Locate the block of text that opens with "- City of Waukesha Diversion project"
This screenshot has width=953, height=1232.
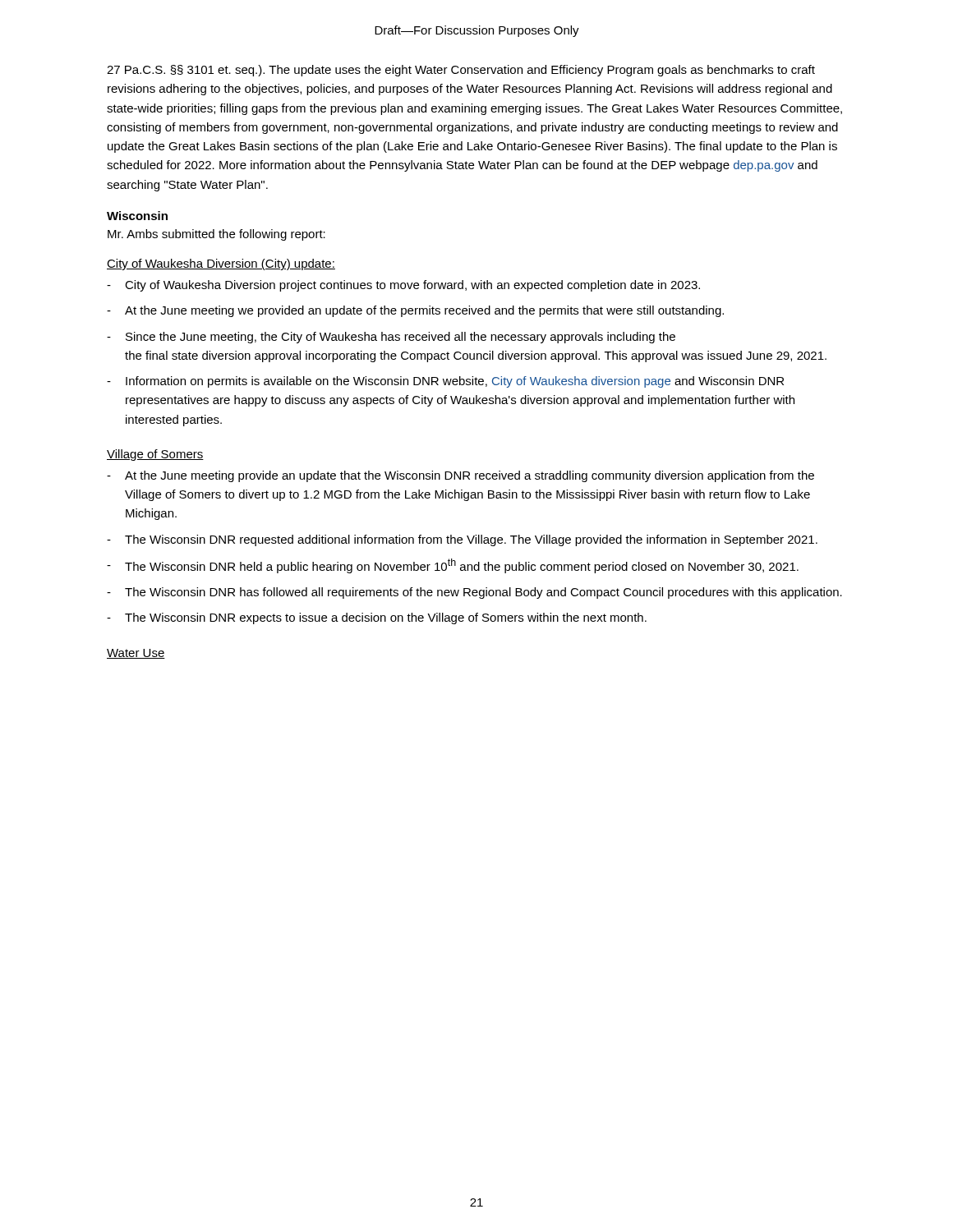[476, 285]
